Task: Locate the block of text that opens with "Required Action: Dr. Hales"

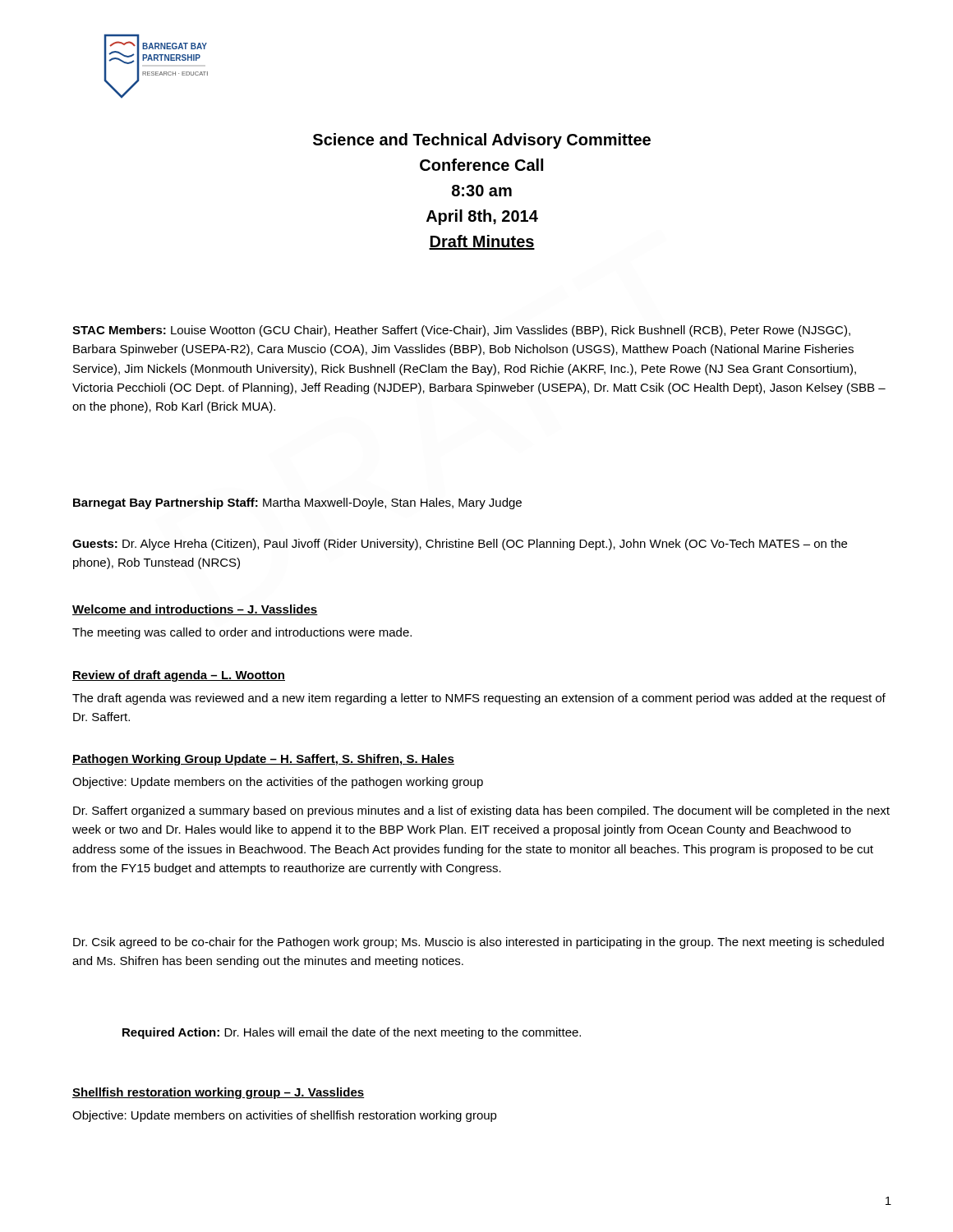Action: point(352,1032)
